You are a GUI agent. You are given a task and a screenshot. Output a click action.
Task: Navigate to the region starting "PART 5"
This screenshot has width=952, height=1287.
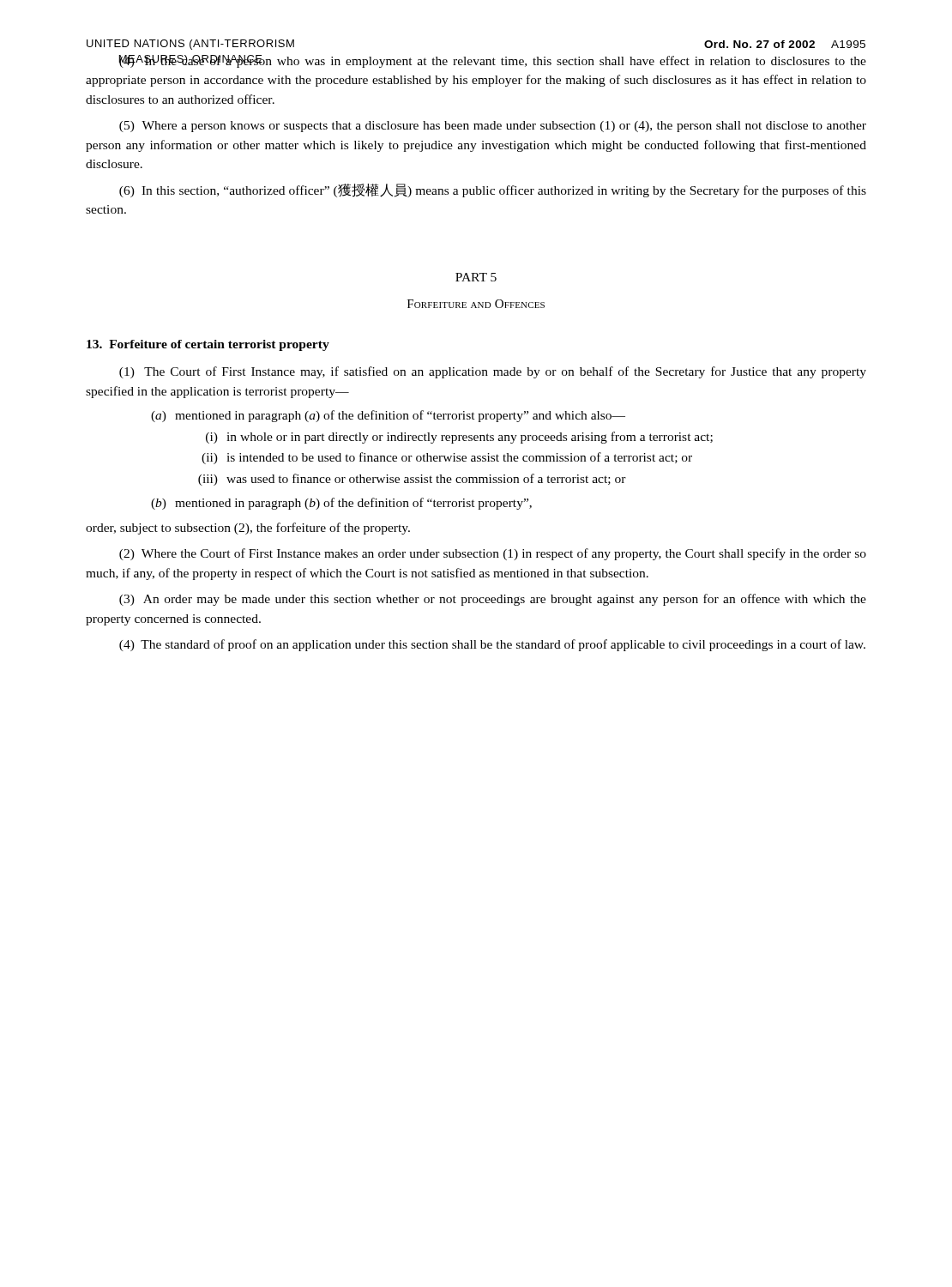476,277
